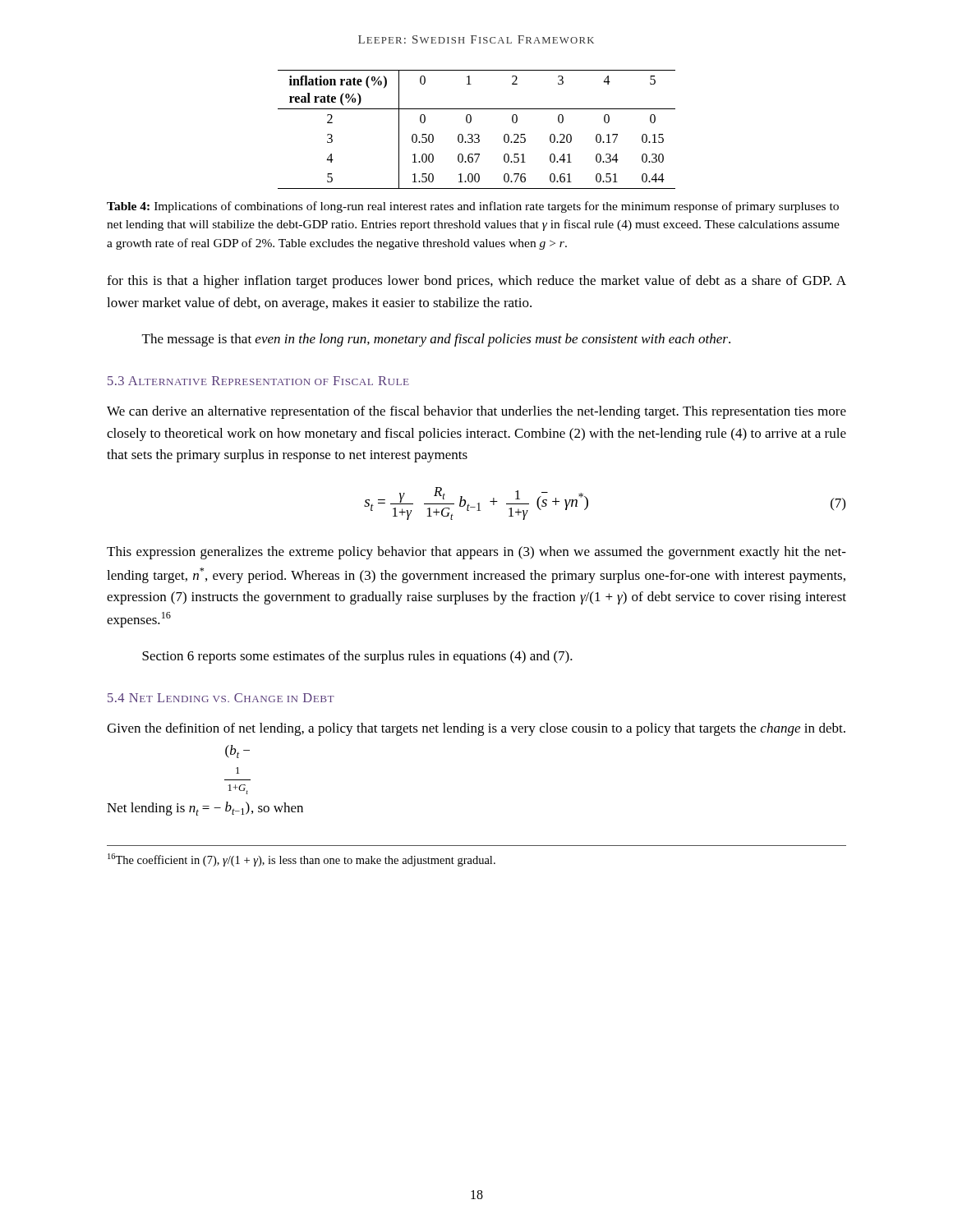Point to the block beginning "16The coefficient in (7),"
The image size is (953, 1232).
301,859
